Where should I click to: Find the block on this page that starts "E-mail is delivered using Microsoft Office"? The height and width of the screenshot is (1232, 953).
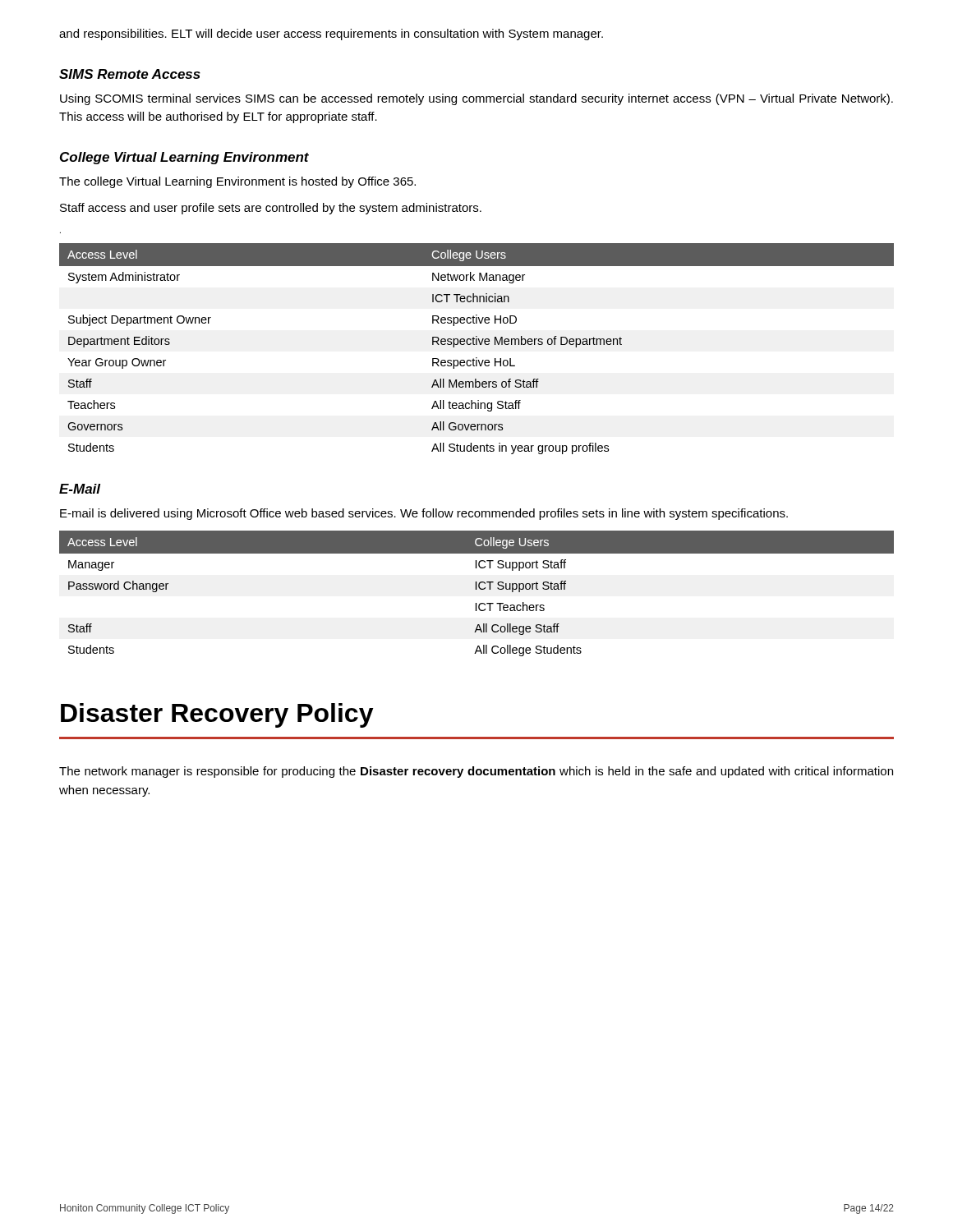[x=424, y=513]
